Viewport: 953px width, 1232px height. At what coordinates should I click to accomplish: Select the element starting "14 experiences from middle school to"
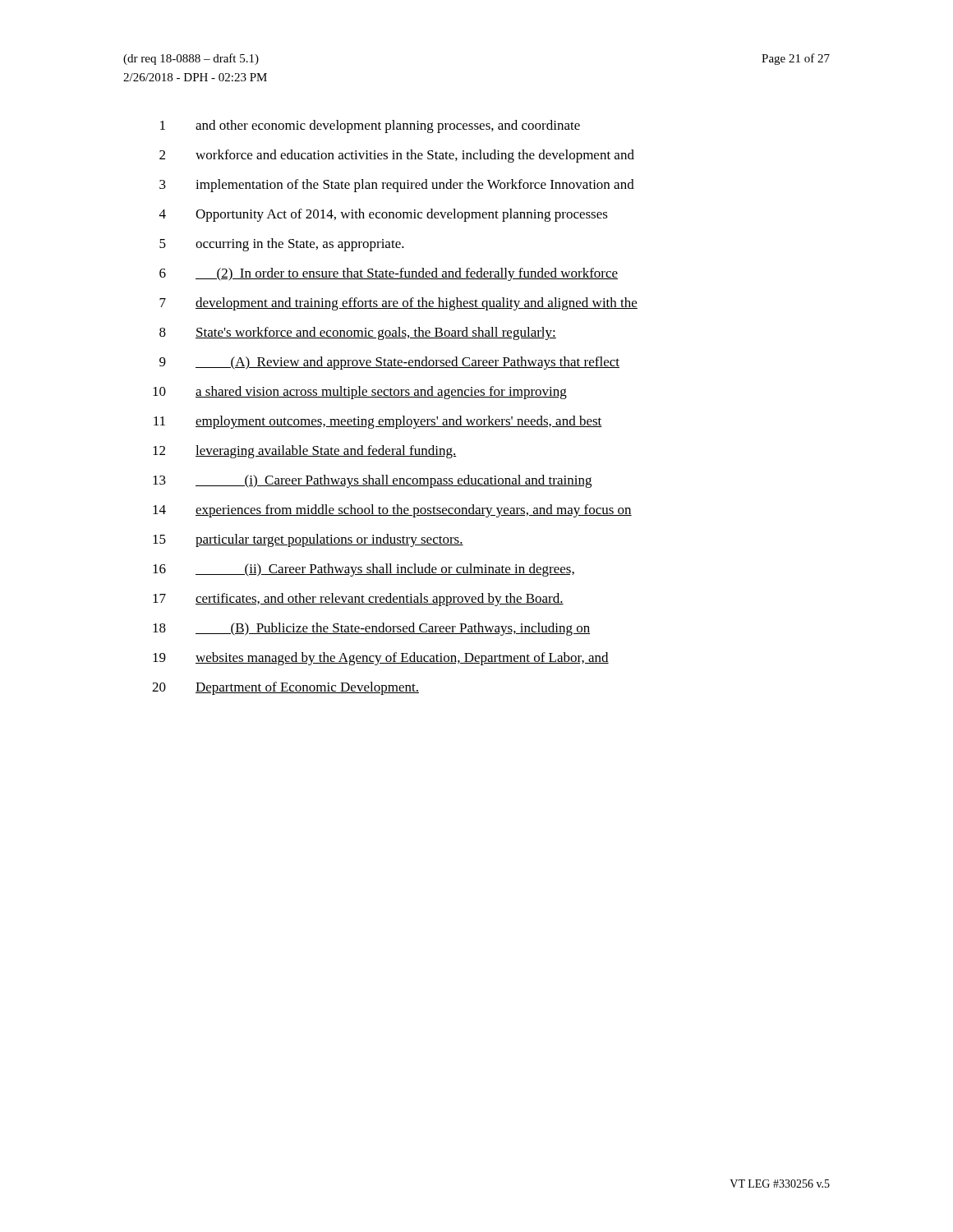point(476,510)
